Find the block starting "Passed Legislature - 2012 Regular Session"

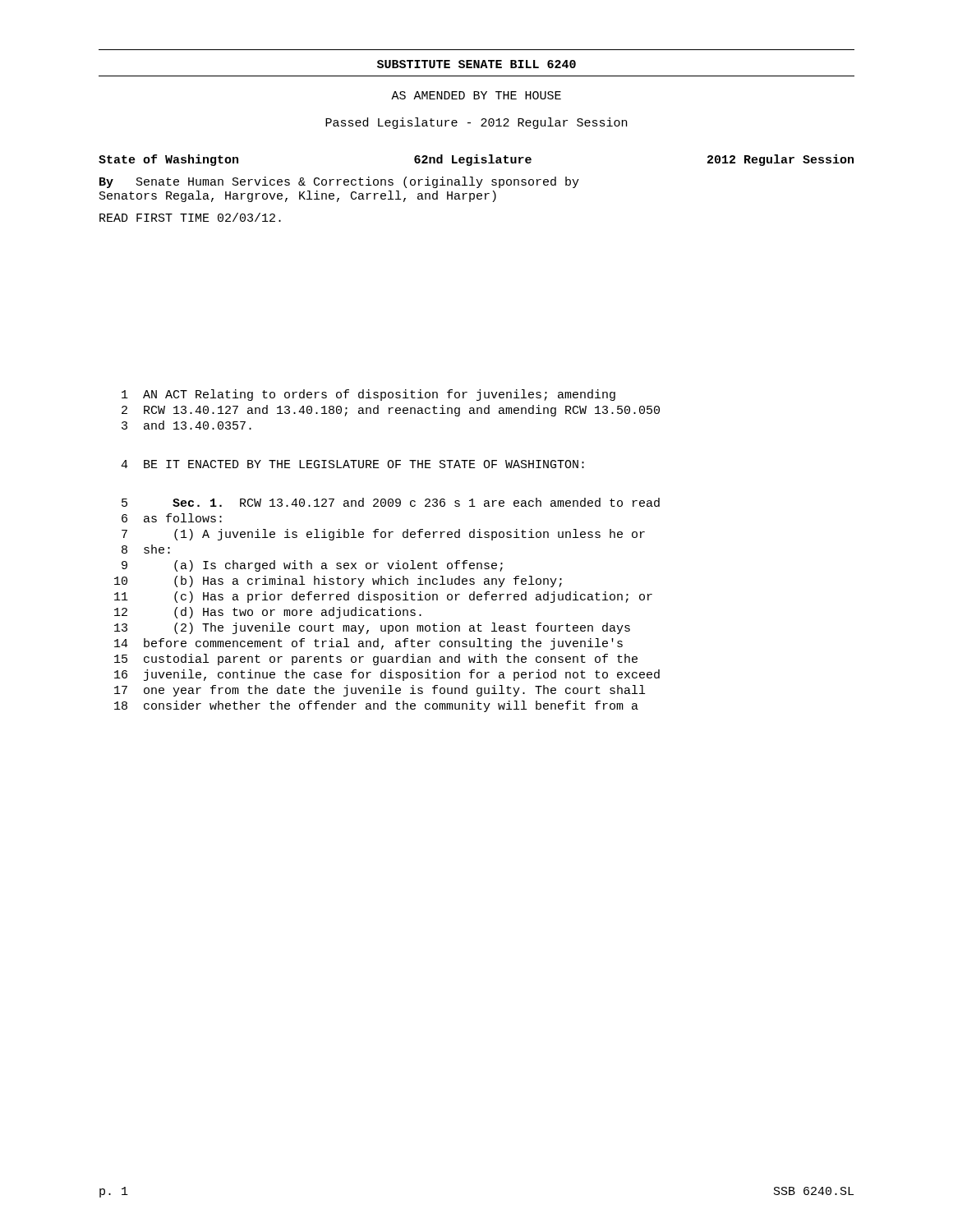(476, 124)
